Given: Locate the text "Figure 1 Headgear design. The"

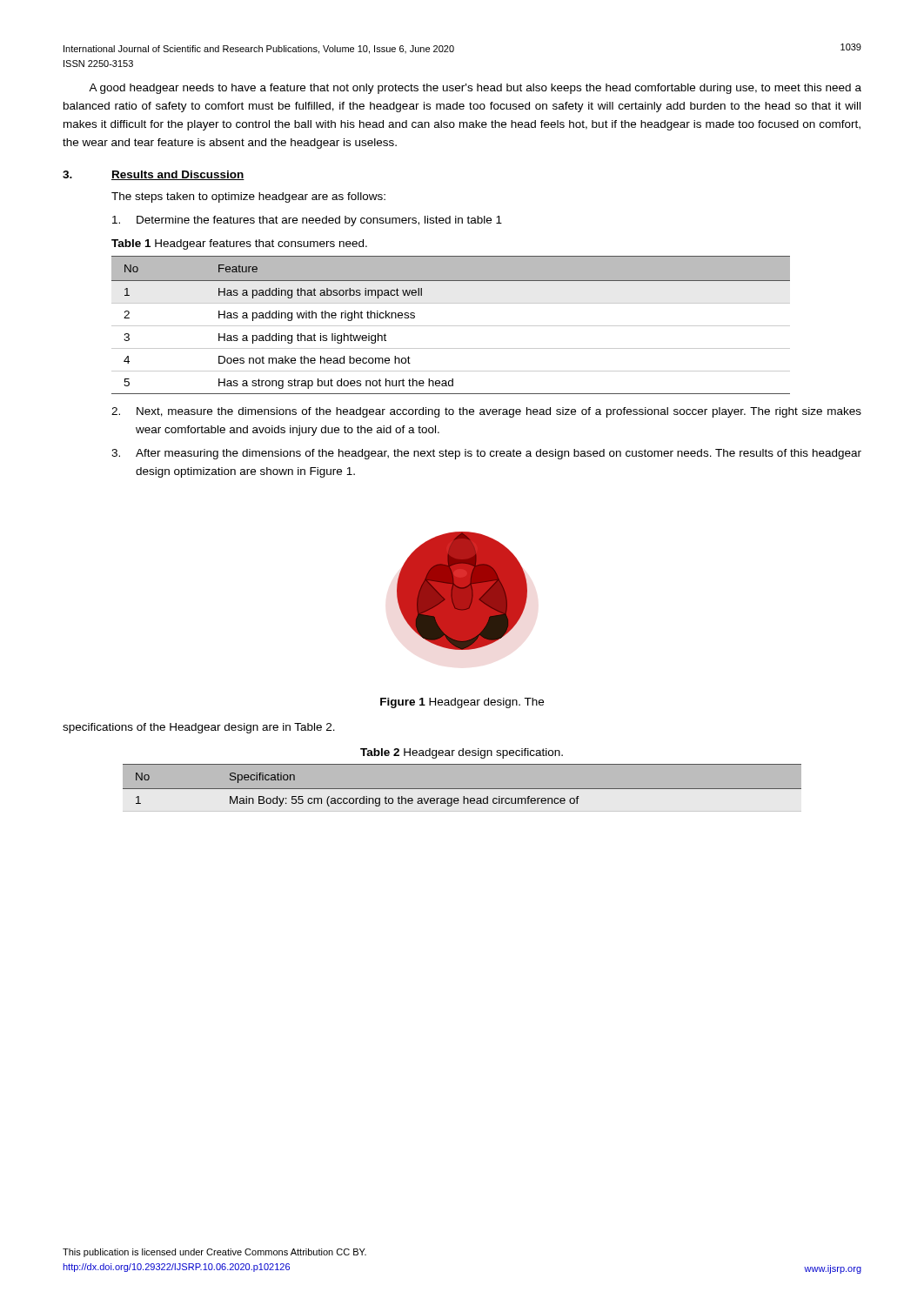Looking at the screenshot, I should click(x=462, y=702).
